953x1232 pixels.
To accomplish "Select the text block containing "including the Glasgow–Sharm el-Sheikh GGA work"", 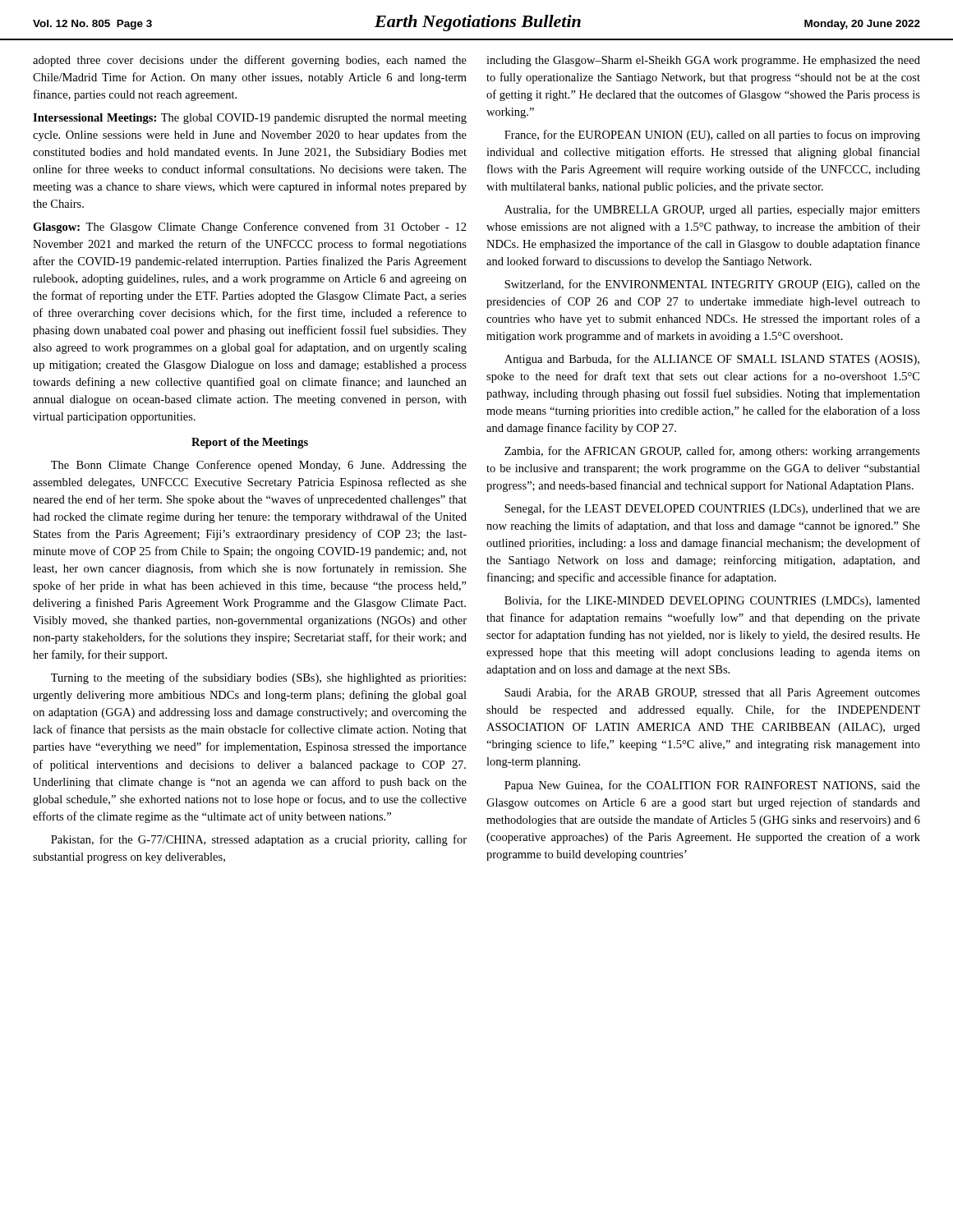I will click(x=703, y=86).
